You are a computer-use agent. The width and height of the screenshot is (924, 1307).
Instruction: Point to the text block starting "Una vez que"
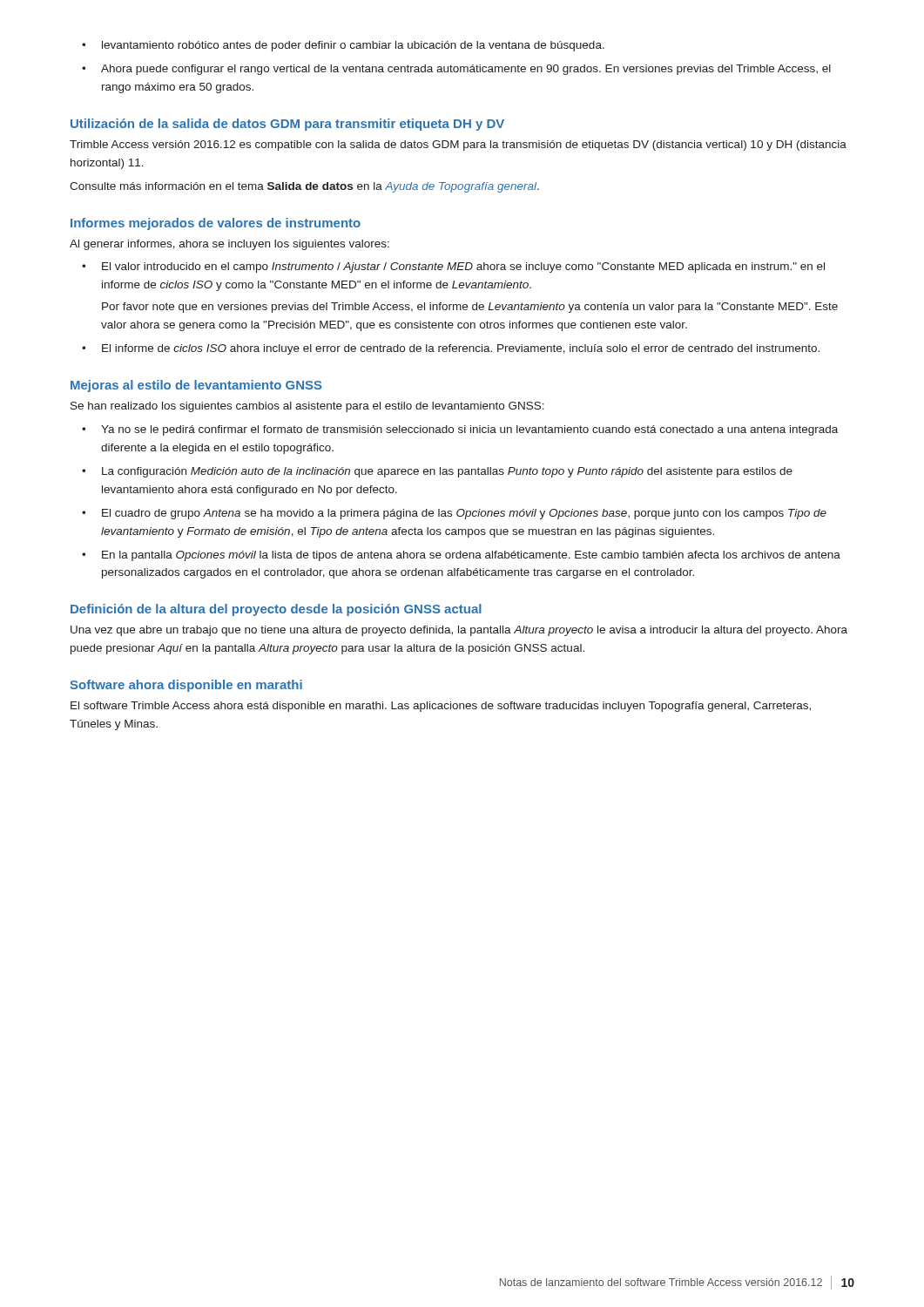(459, 639)
